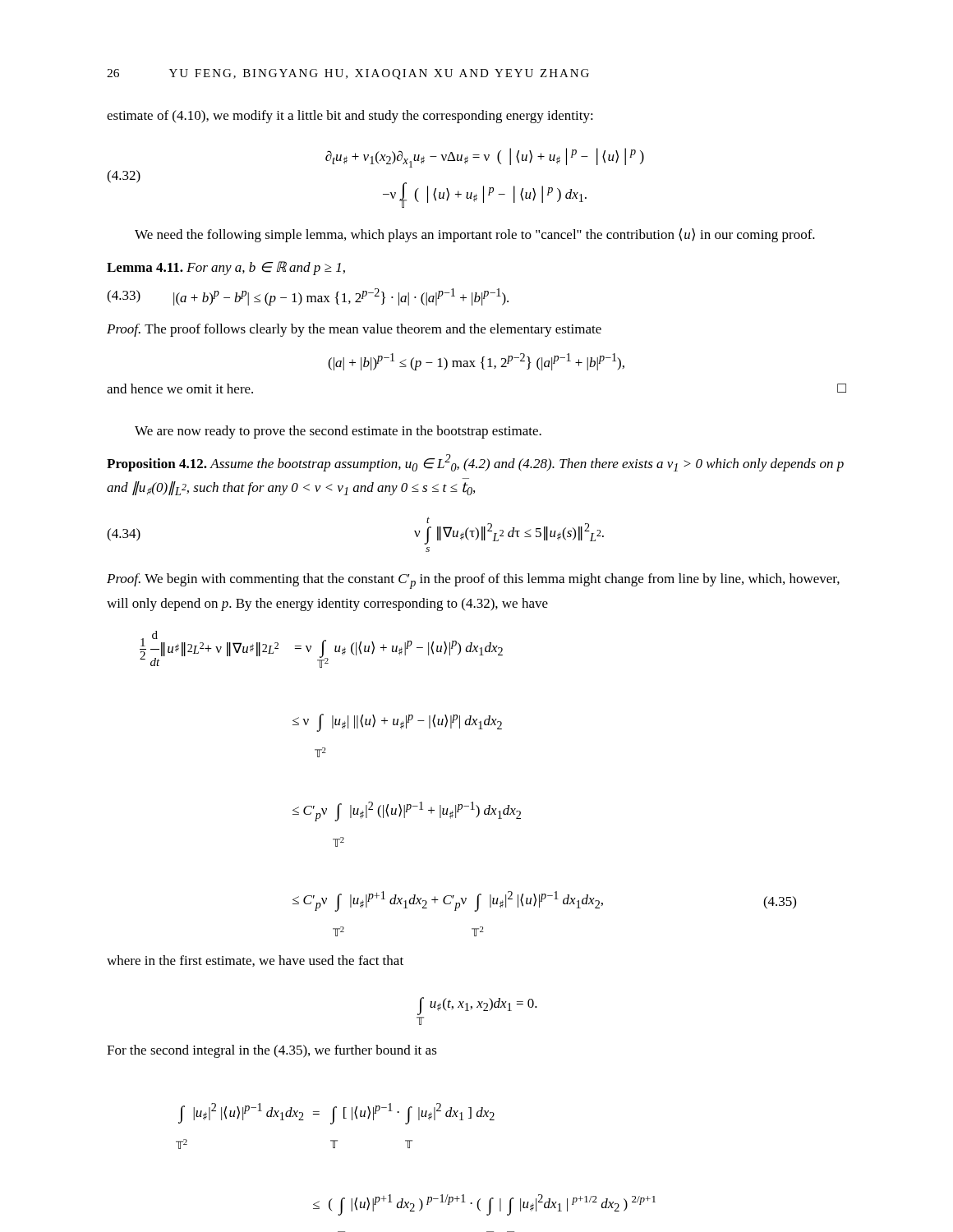
Task: Navigate to the block starting "1 2 d dt ‖u♯‖2L2 + ν ‖∇u♯‖2L2"
Action: [x=321, y=649]
